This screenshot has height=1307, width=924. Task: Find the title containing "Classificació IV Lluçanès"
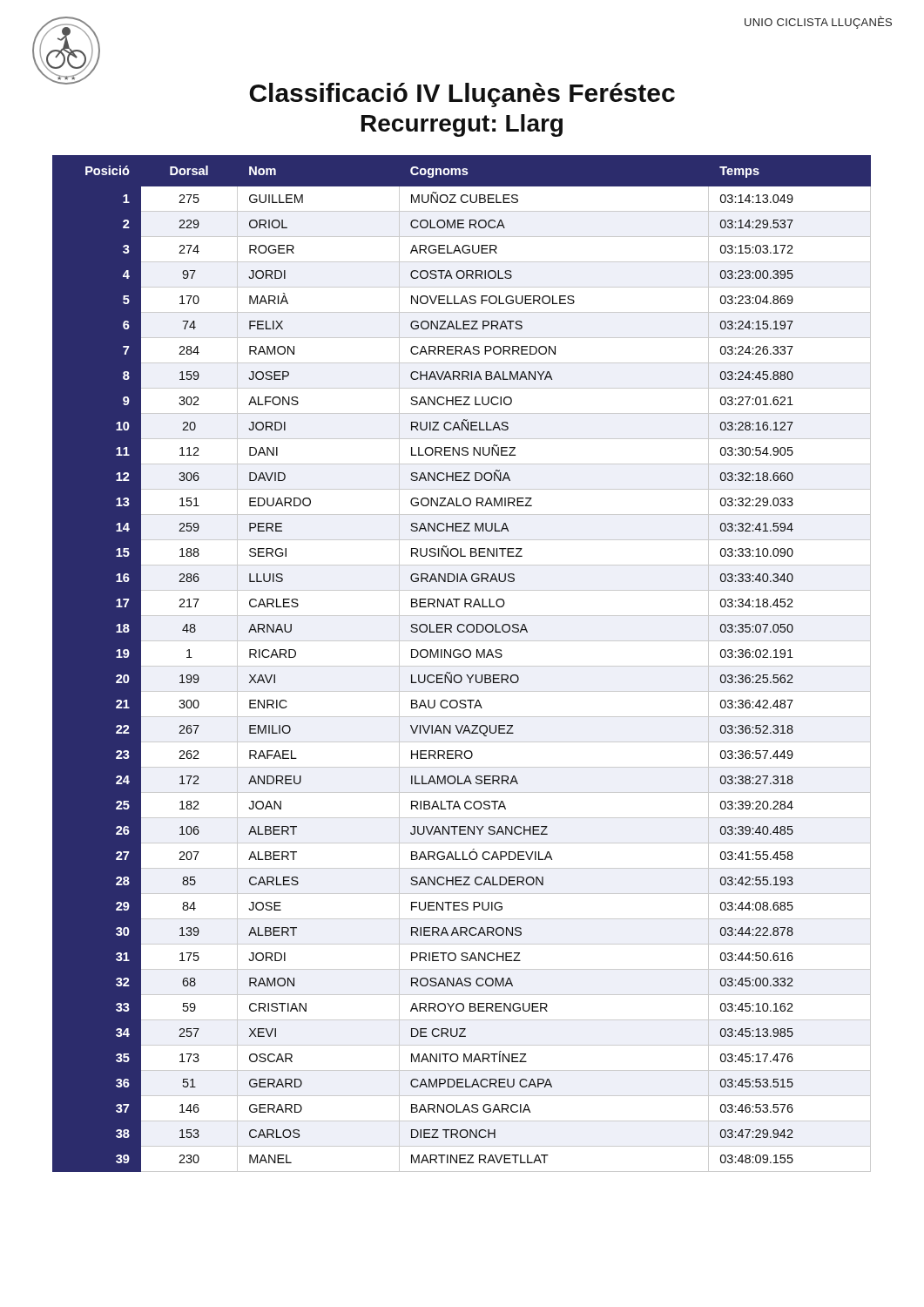(462, 108)
